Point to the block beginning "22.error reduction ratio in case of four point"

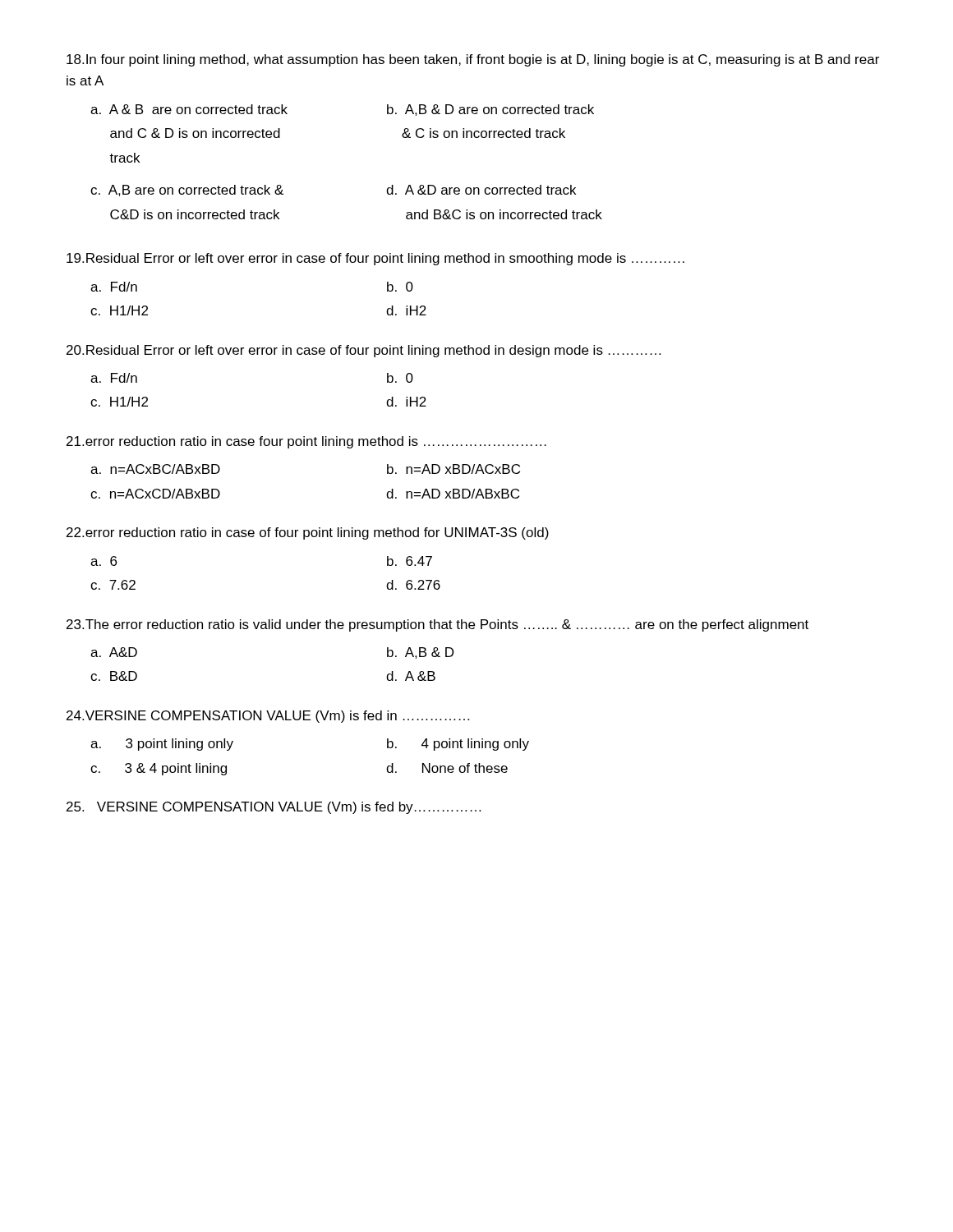pyautogui.click(x=308, y=533)
